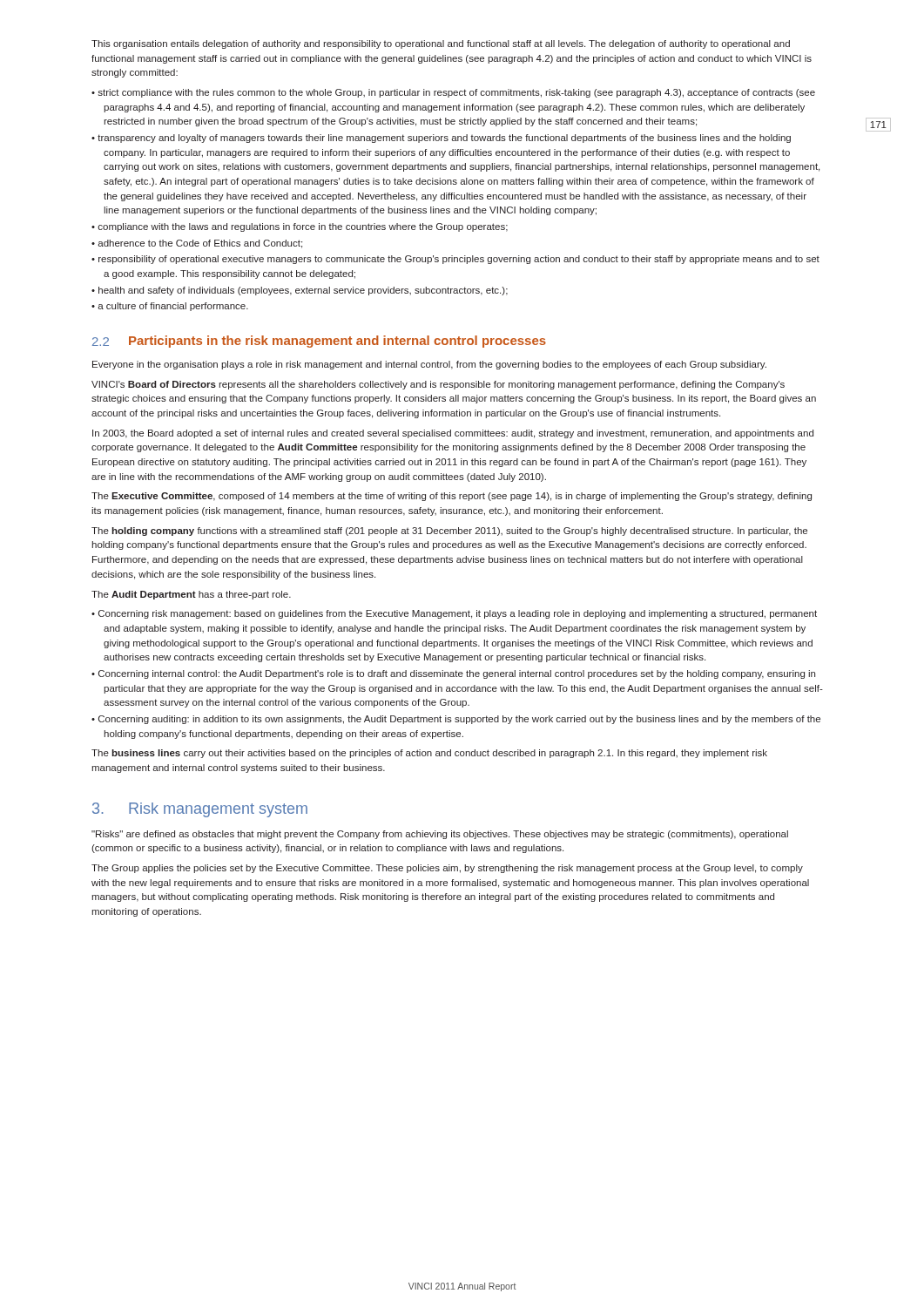The image size is (924, 1307).
Task: Locate the block of text that opens with "The Group applies the policies set by"
Action: click(x=457, y=890)
